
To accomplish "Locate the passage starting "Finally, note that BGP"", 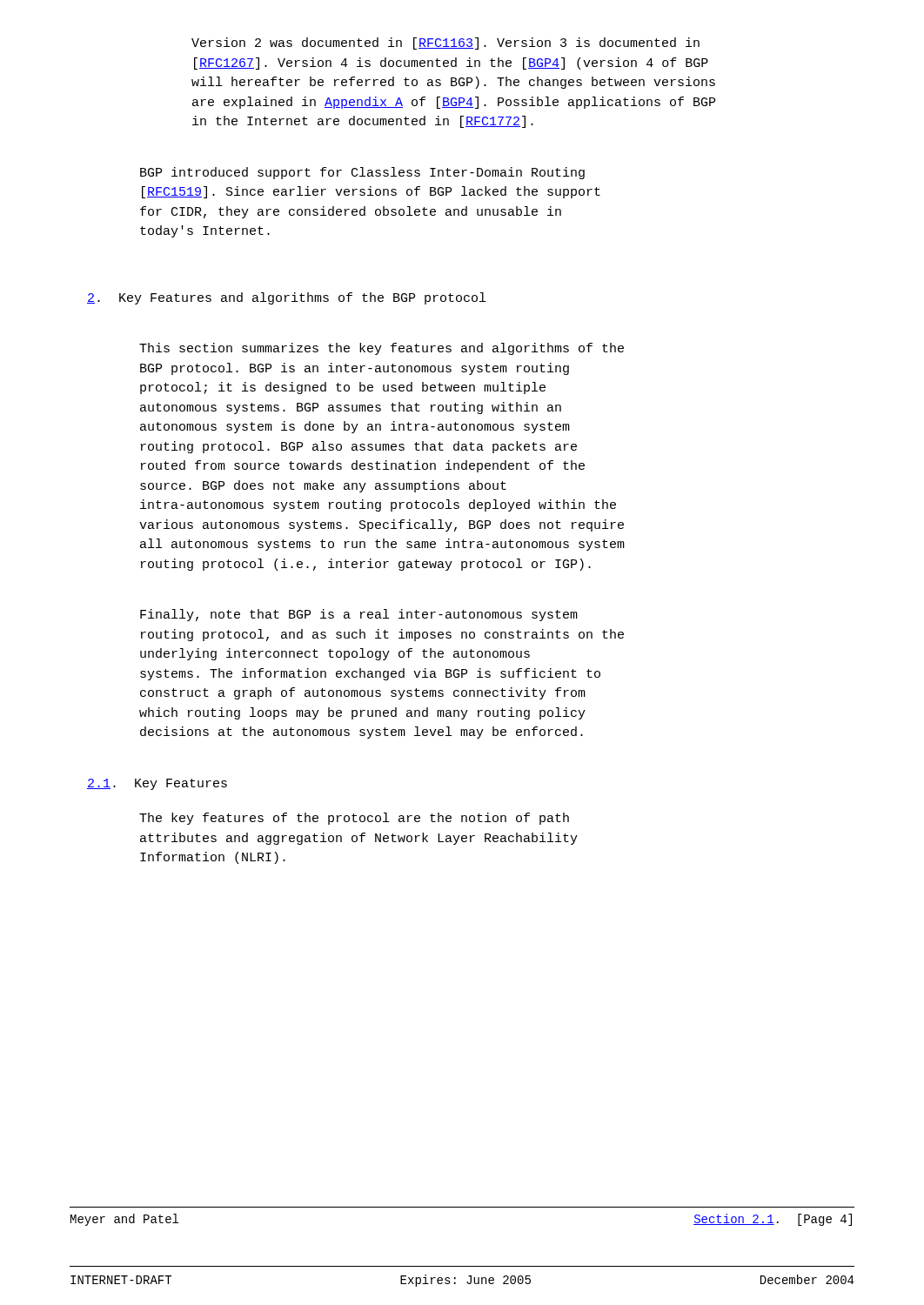I will pos(382,674).
